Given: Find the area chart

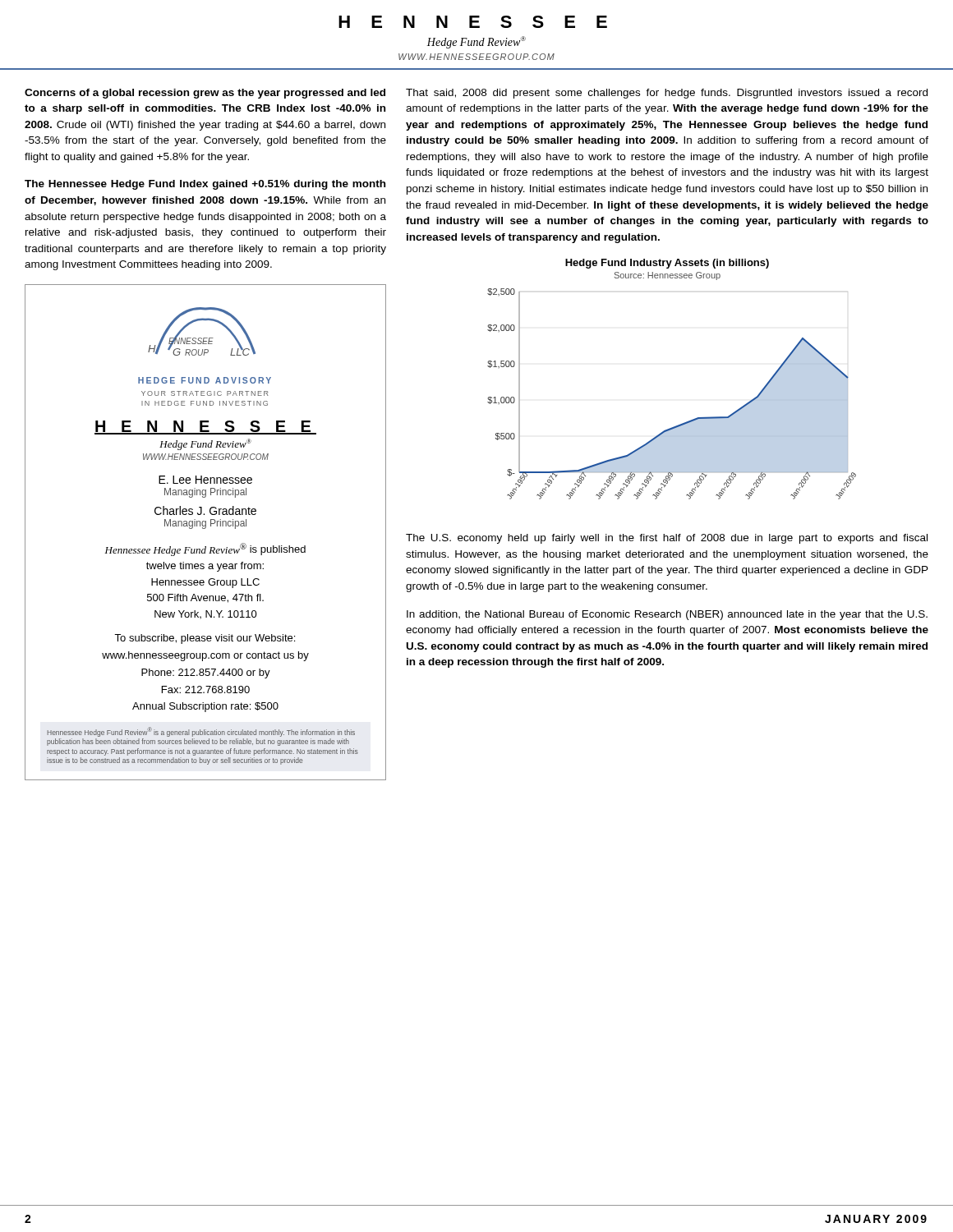Looking at the screenshot, I should [667, 389].
